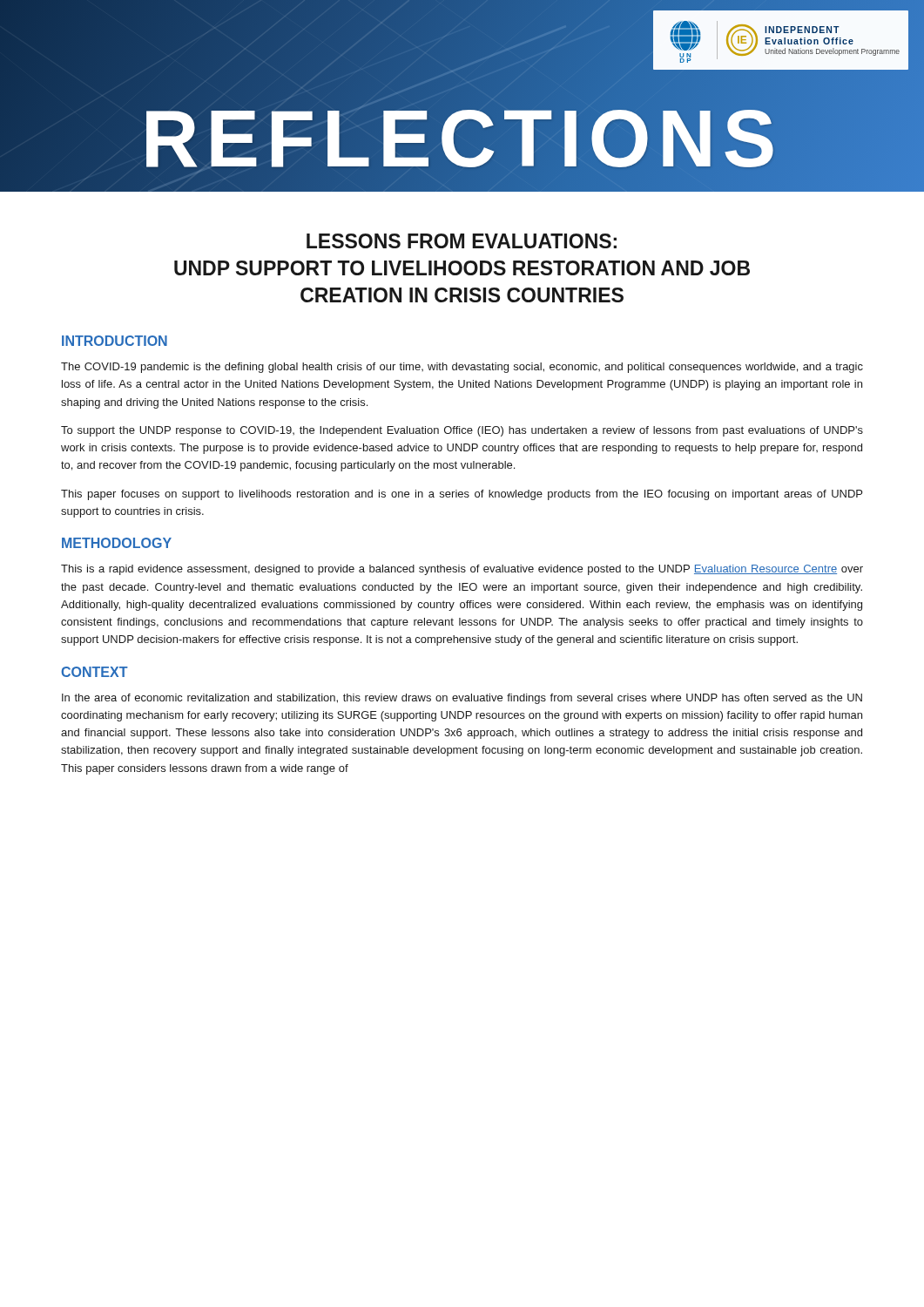Click on the text starting "This is a rapid evidence assessment, designed"
Screen dimensions: 1307x924
coord(462,604)
